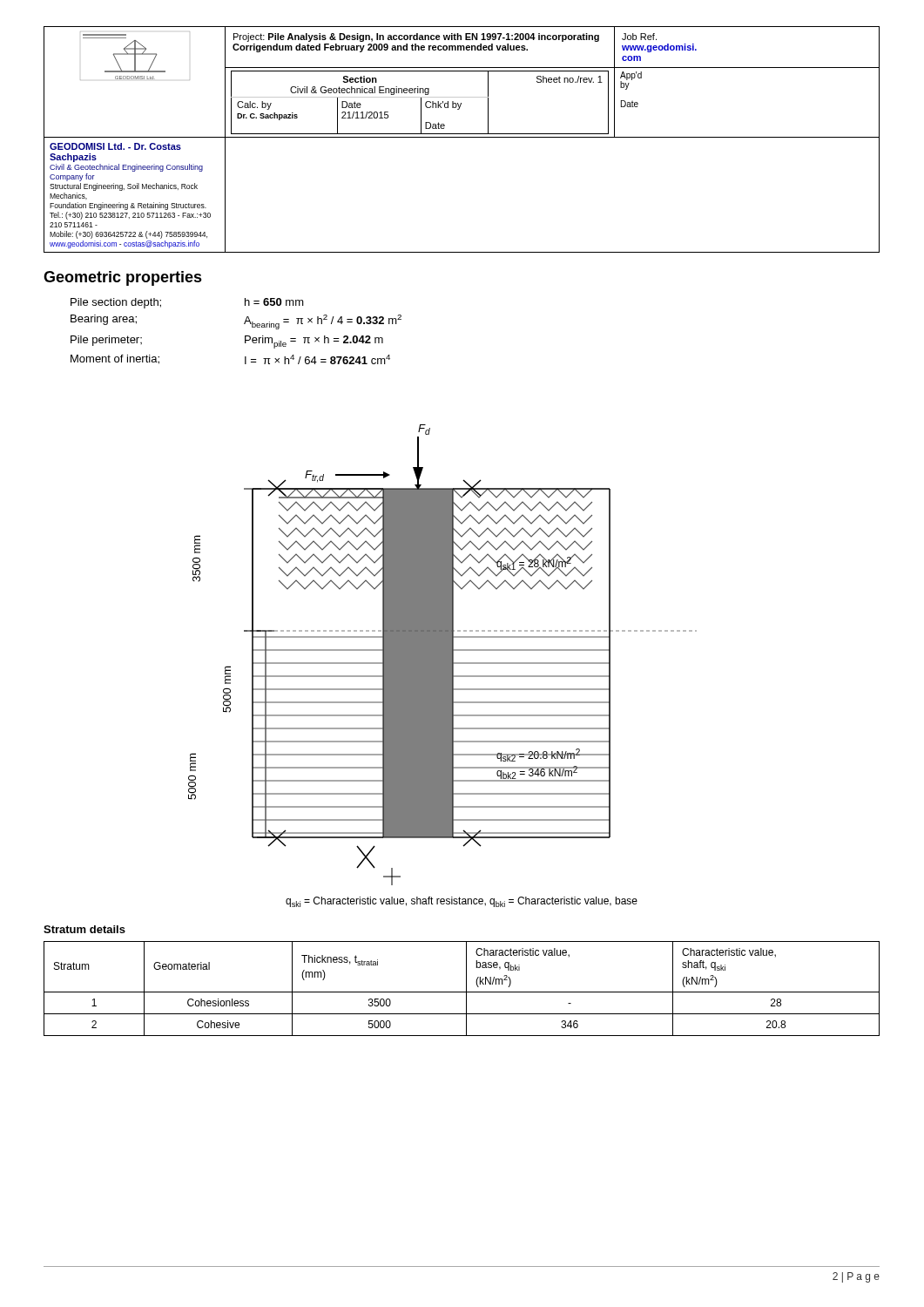
Task: Locate the table with the text "Chk'd by Date"
Action: click(x=462, y=139)
